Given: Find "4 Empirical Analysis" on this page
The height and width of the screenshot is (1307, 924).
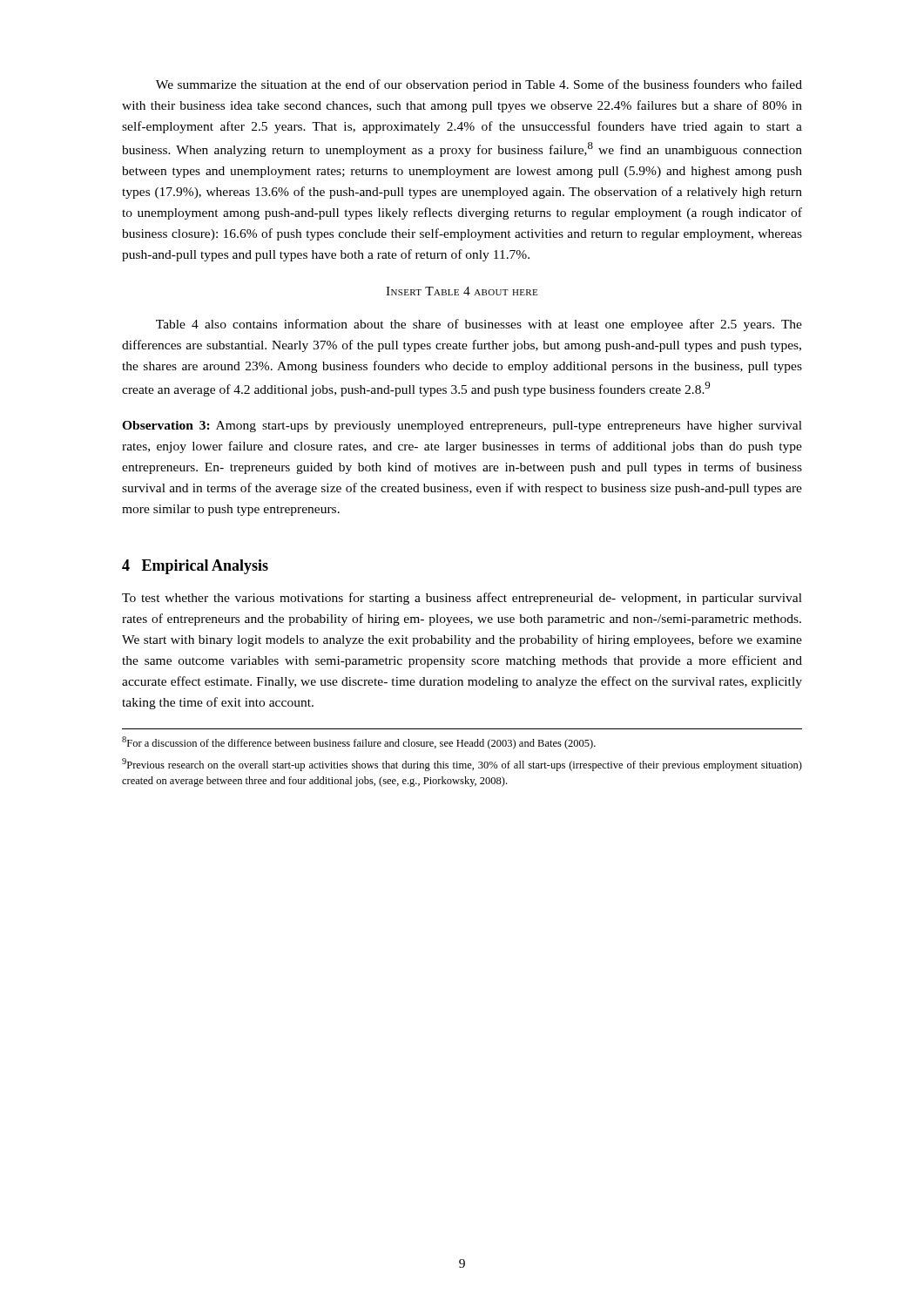Looking at the screenshot, I should click(x=195, y=565).
